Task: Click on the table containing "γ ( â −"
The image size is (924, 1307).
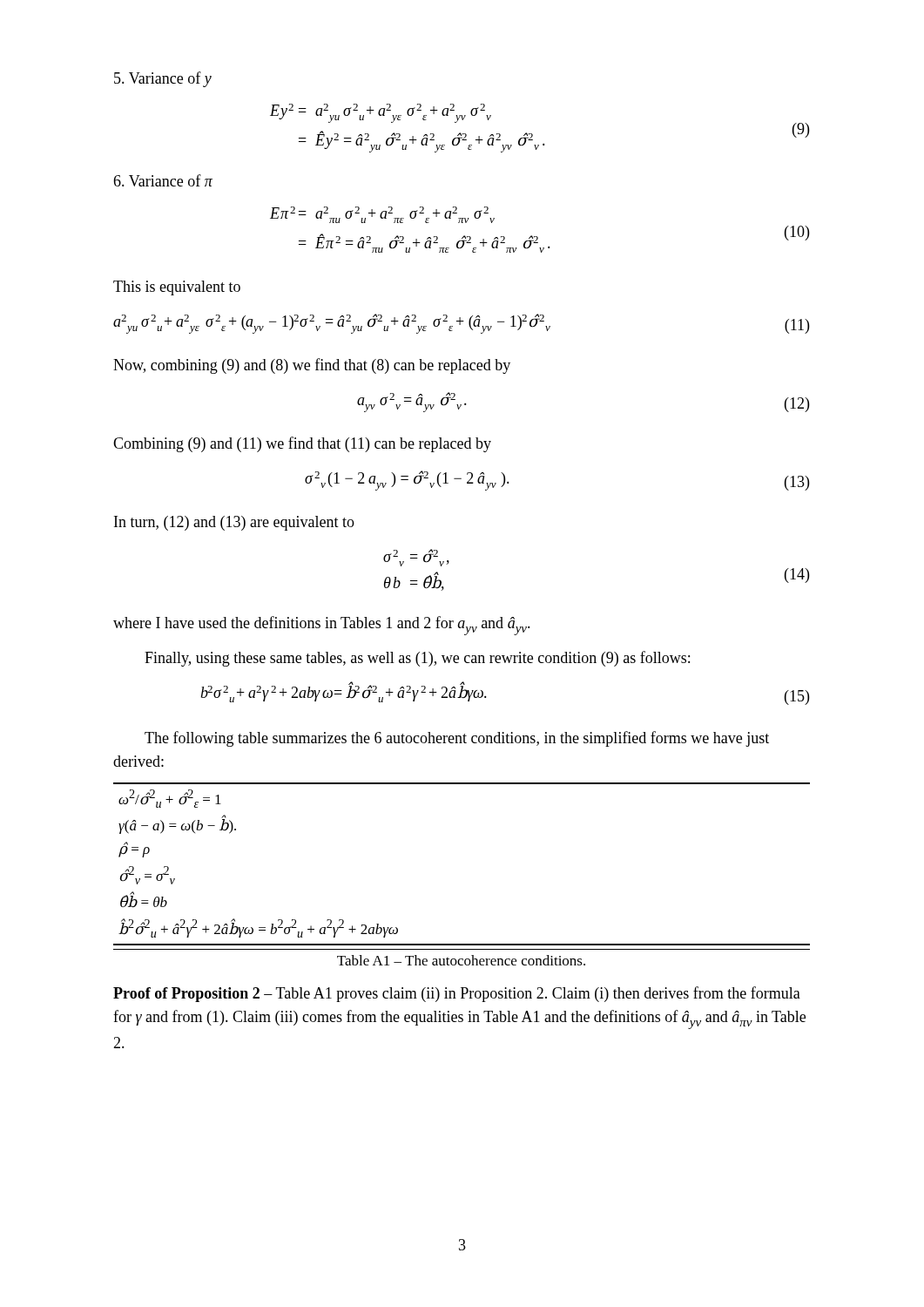Action: tap(462, 876)
